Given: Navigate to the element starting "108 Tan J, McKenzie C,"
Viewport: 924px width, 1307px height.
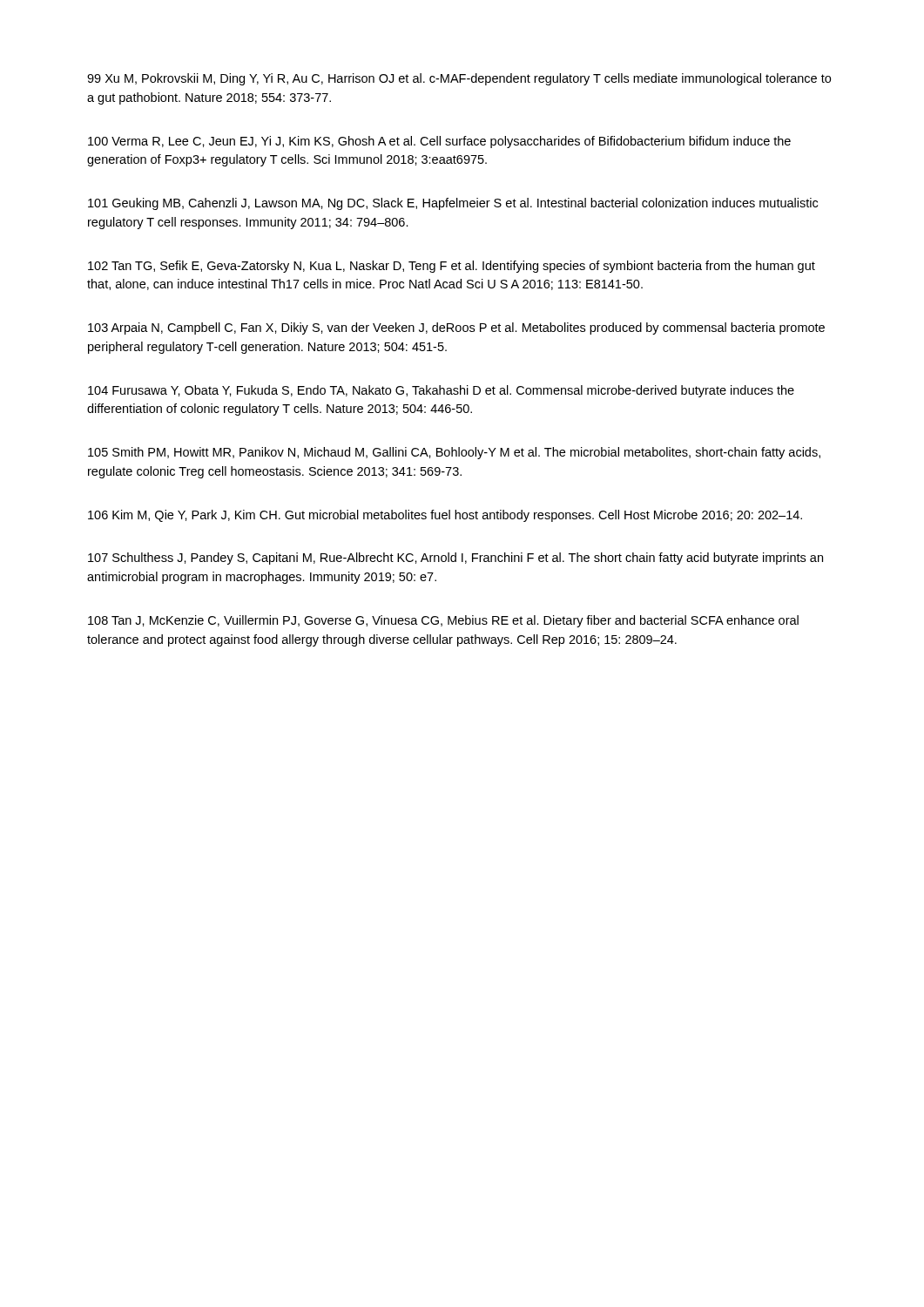Looking at the screenshot, I should click(443, 630).
